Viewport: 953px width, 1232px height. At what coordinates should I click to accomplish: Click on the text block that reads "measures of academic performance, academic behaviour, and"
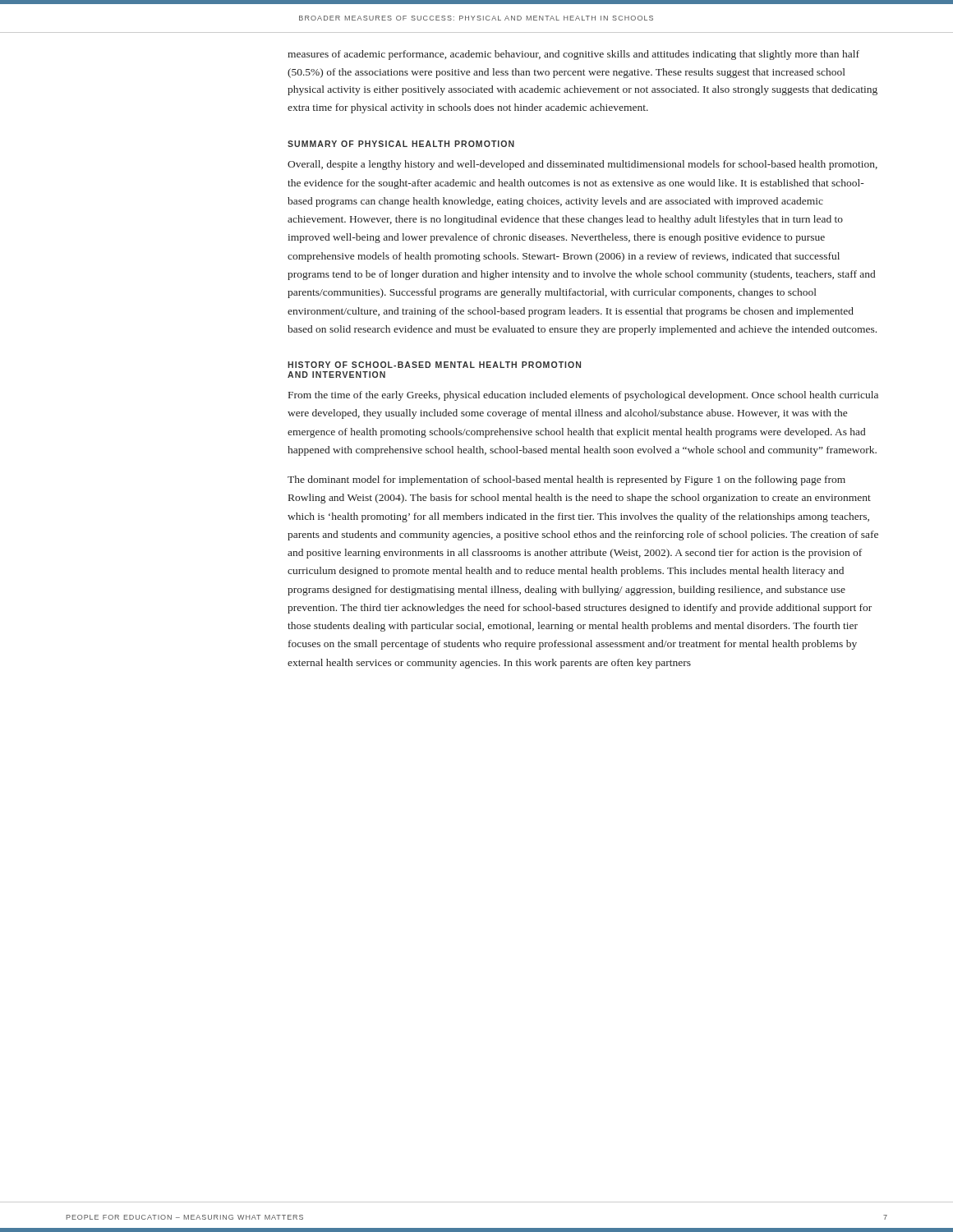click(583, 80)
